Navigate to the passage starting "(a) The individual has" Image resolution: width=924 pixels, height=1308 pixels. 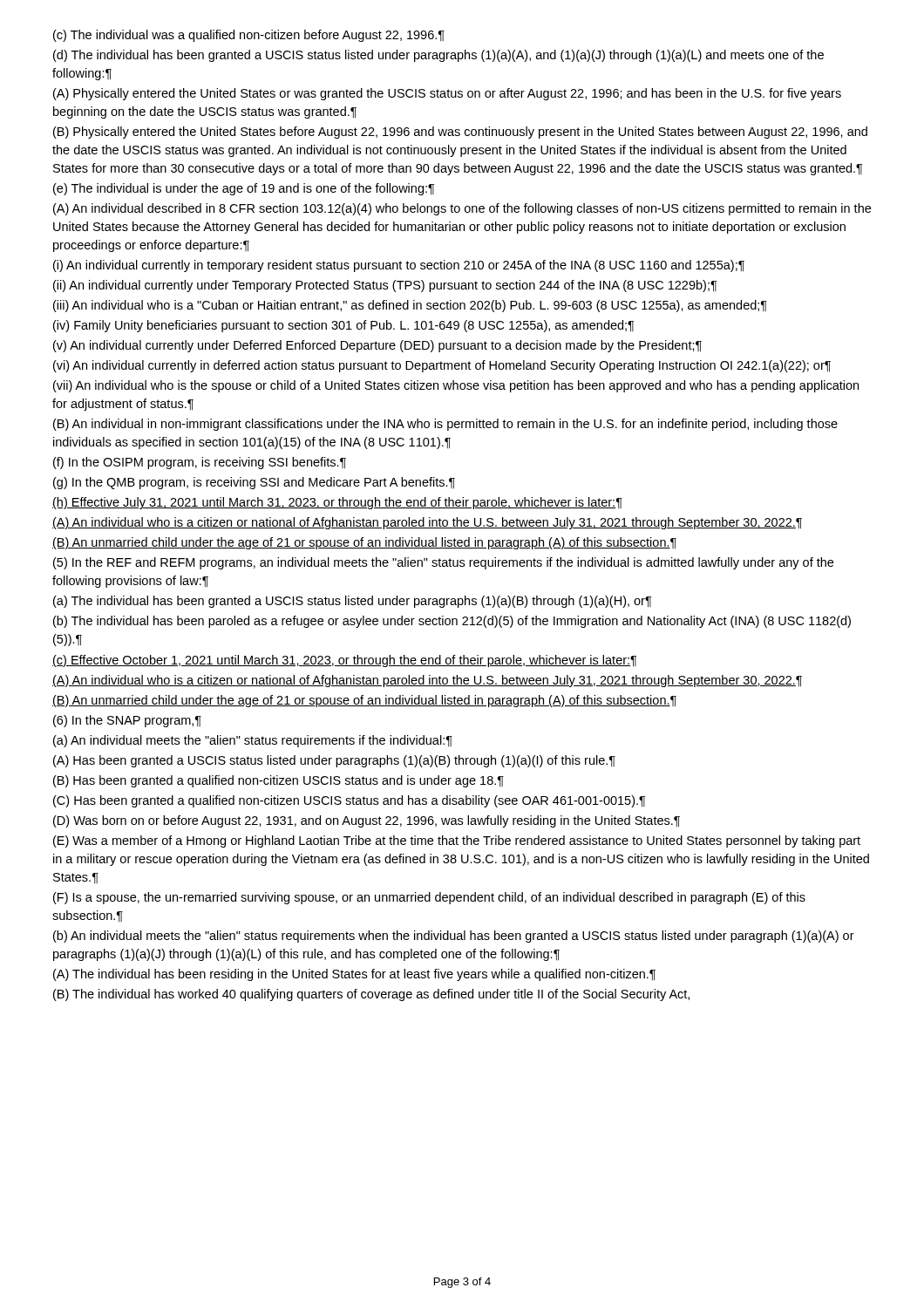click(462, 602)
